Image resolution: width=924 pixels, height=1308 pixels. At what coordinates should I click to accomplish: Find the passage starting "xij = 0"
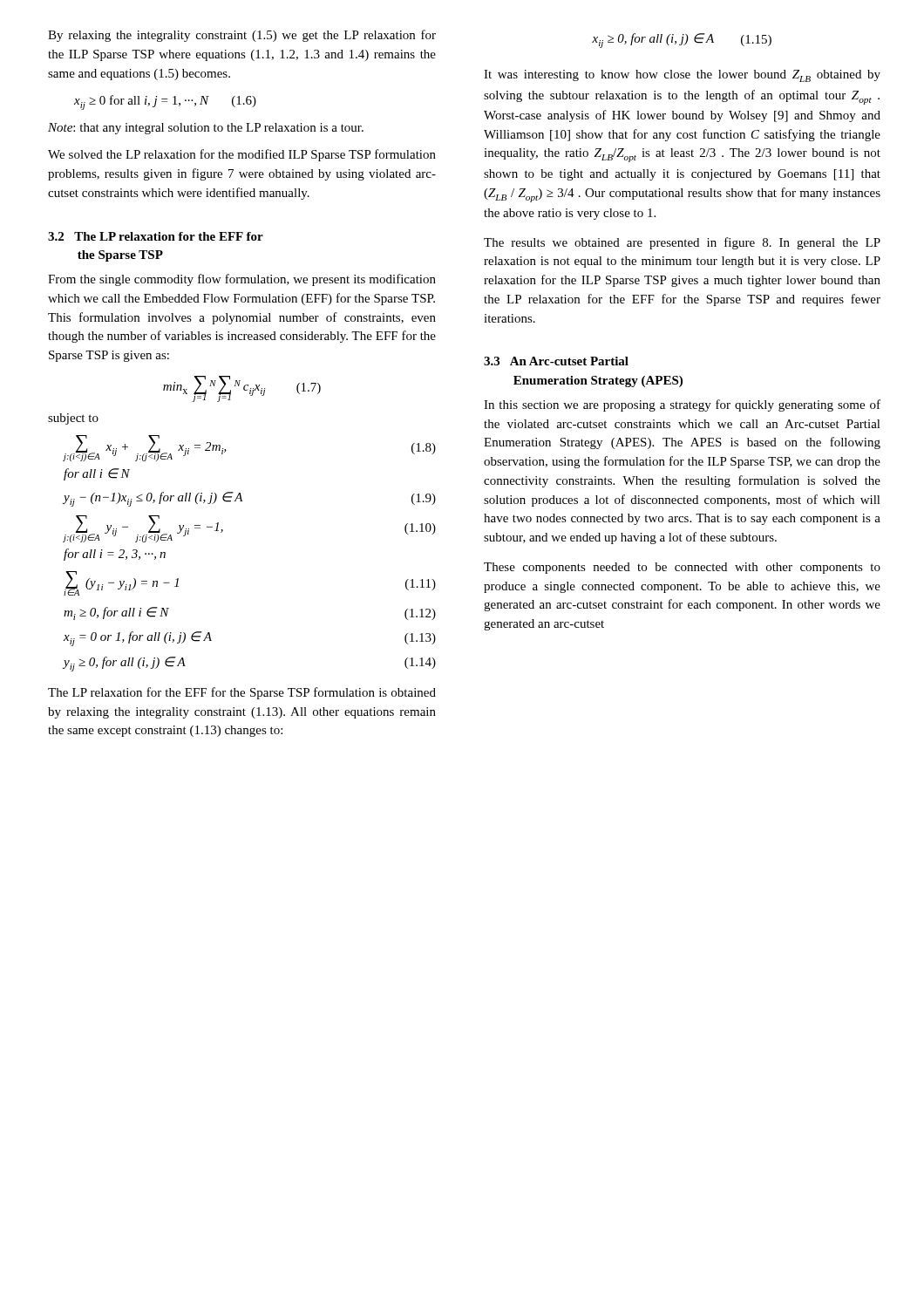pyautogui.click(x=140, y=639)
